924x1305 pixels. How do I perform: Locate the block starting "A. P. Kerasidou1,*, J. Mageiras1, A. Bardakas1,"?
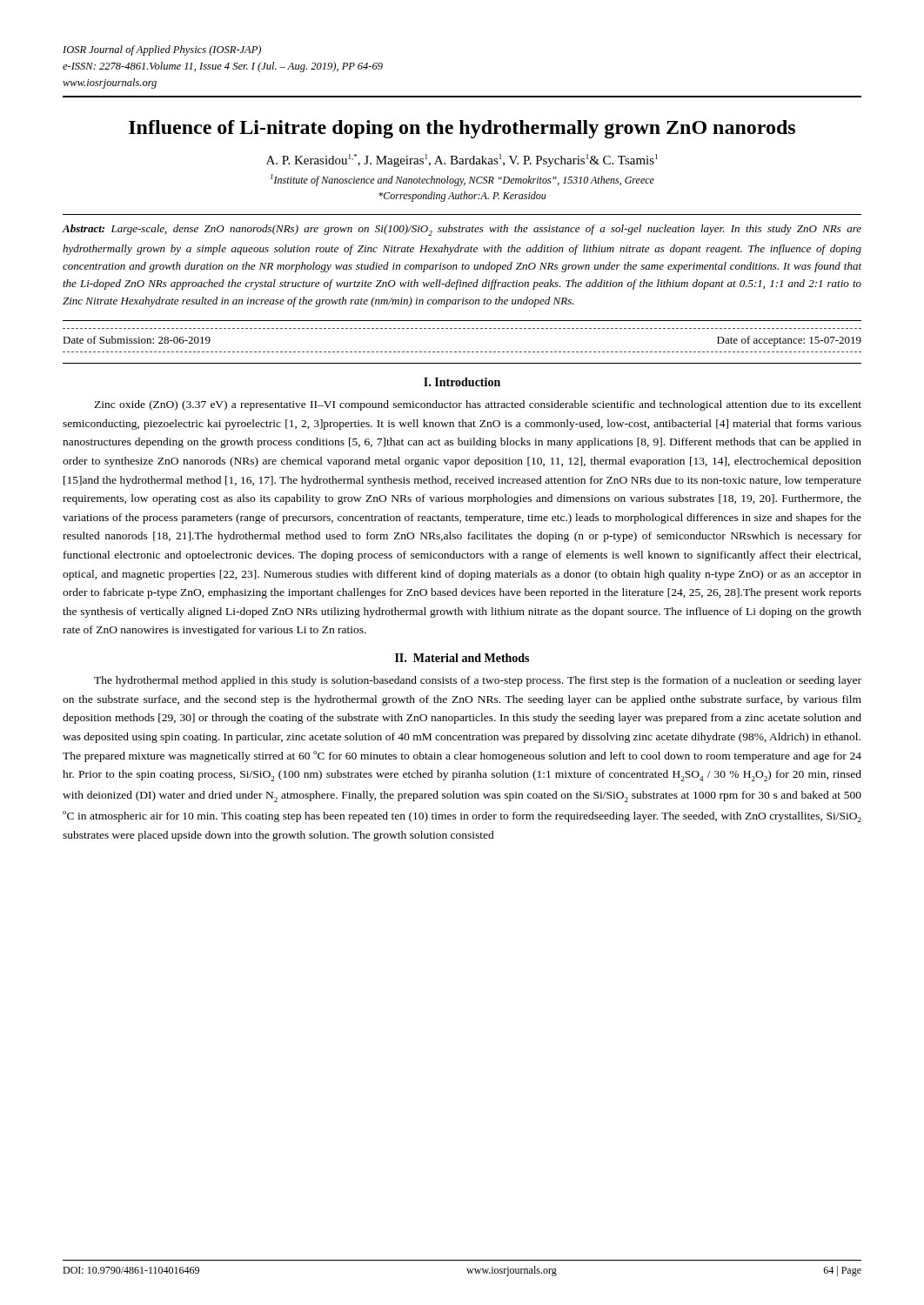point(462,159)
